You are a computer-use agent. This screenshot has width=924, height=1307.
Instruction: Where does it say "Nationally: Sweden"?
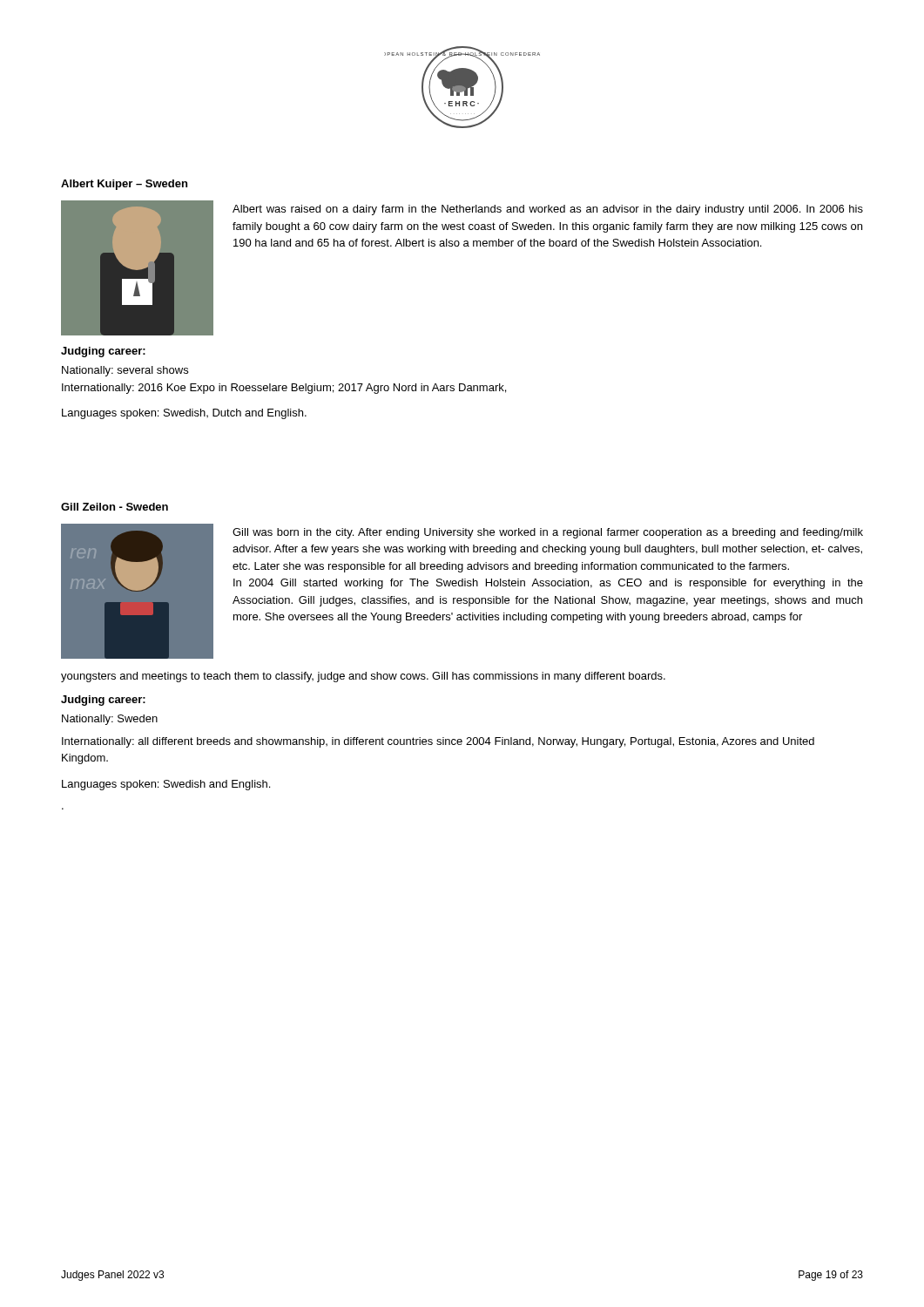[109, 718]
